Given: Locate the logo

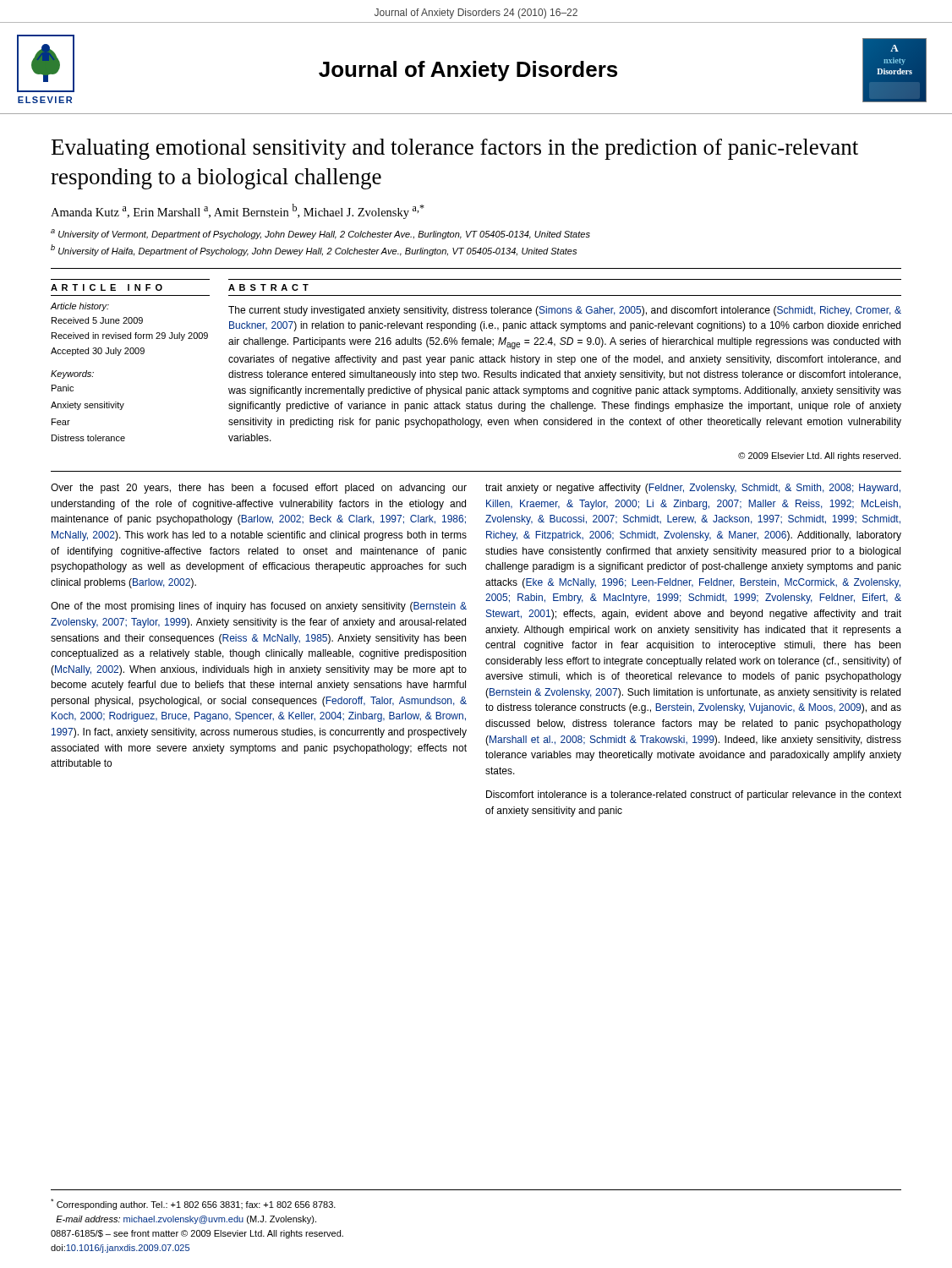Looking at the screenshot, I should pos(476,68).
